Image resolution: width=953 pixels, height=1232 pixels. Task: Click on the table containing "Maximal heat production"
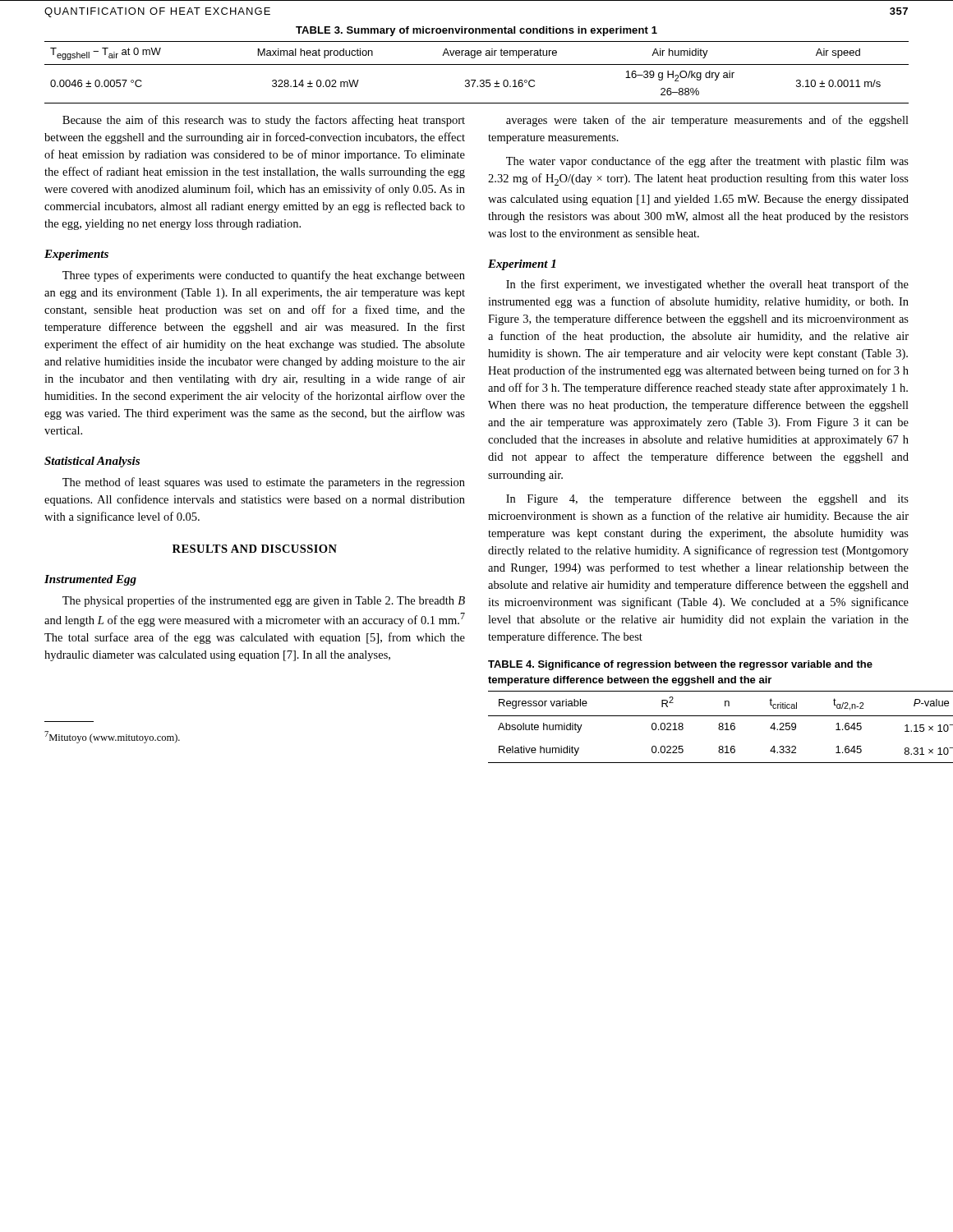click(476, 72)
